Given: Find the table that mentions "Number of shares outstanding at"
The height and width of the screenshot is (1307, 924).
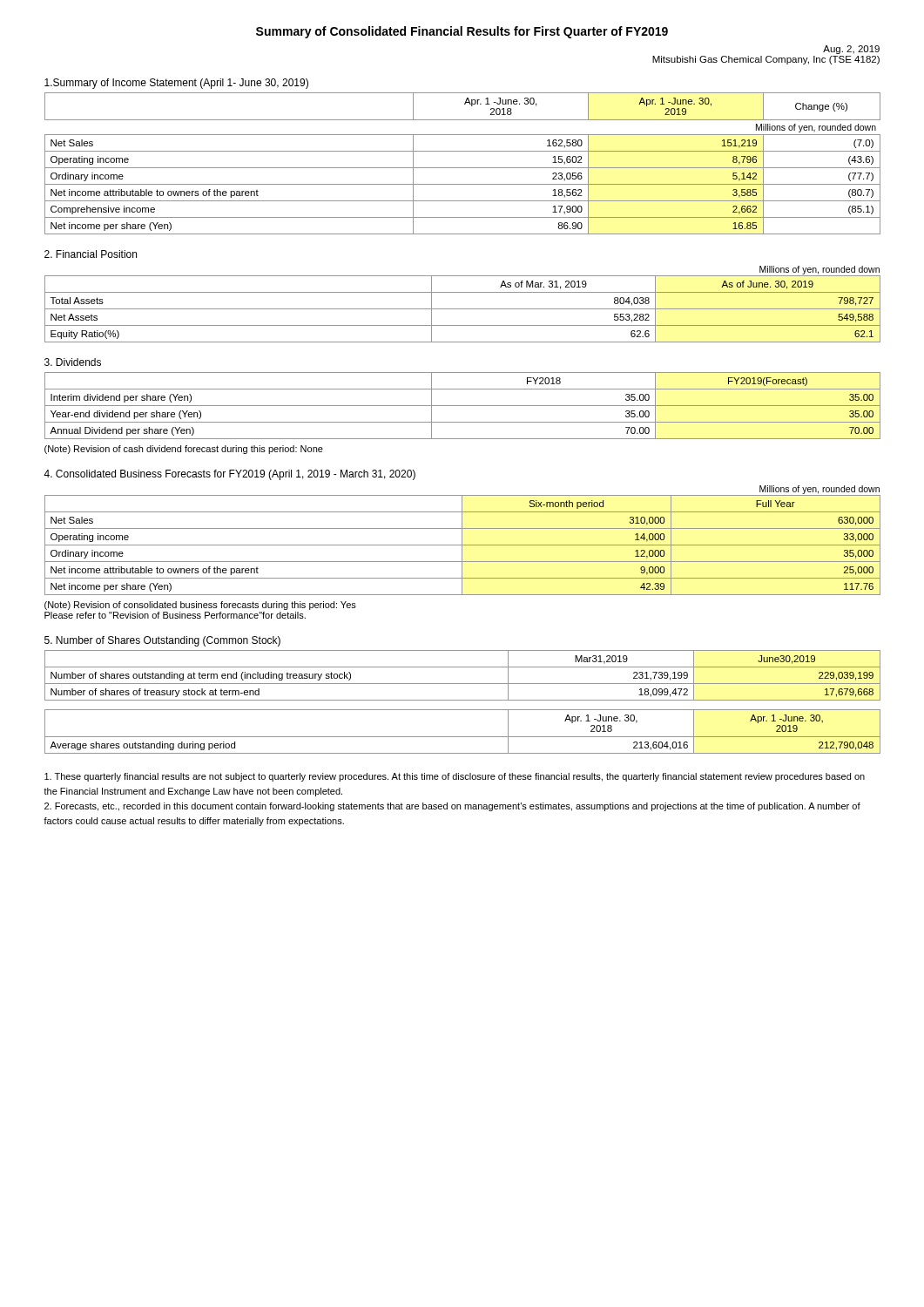Looking at the screenshot, I should (x=462, y=675).
